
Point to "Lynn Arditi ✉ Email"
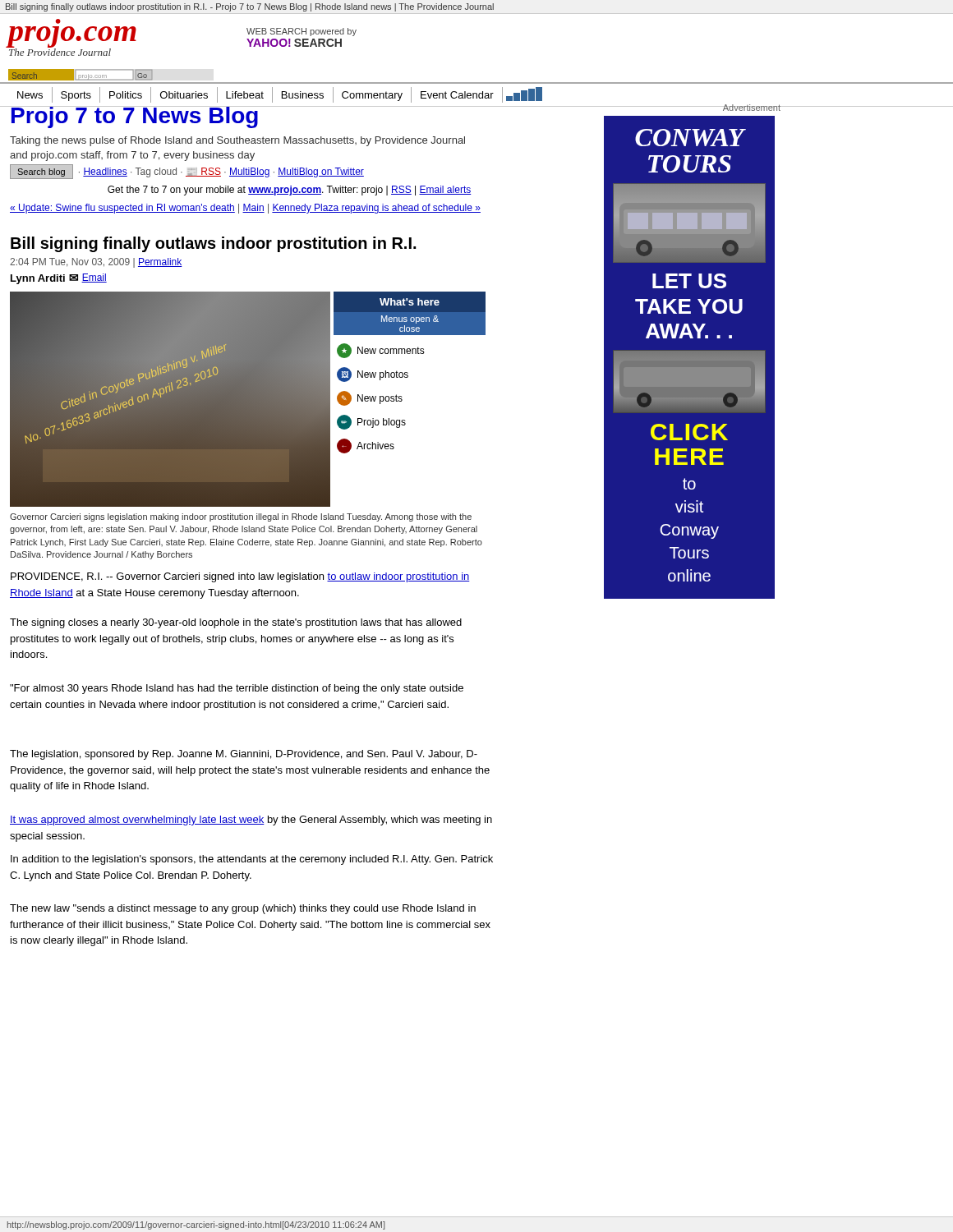point(58,278)
